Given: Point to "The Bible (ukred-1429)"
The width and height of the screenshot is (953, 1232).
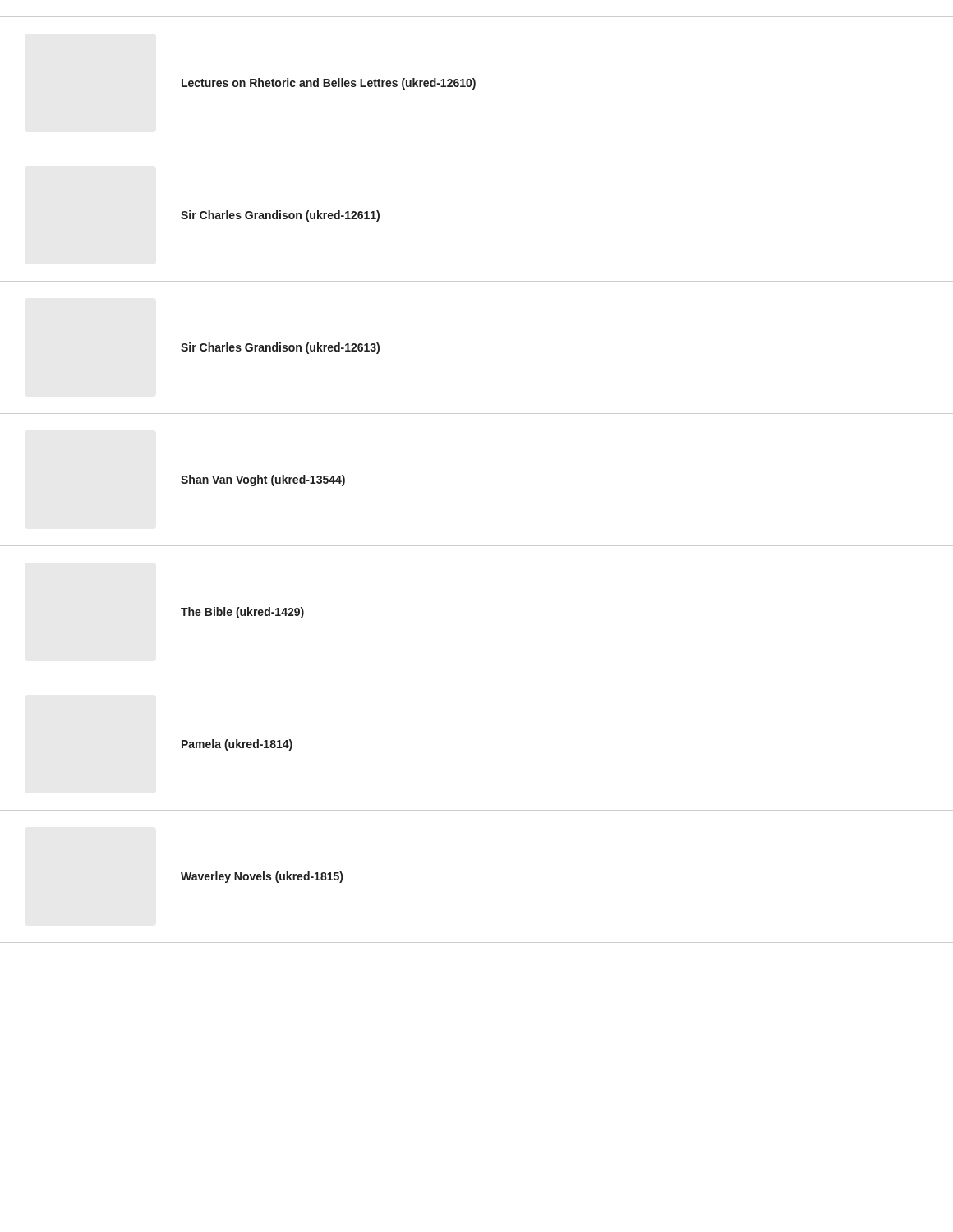Looking at the screenshot, I should [242, 612].
